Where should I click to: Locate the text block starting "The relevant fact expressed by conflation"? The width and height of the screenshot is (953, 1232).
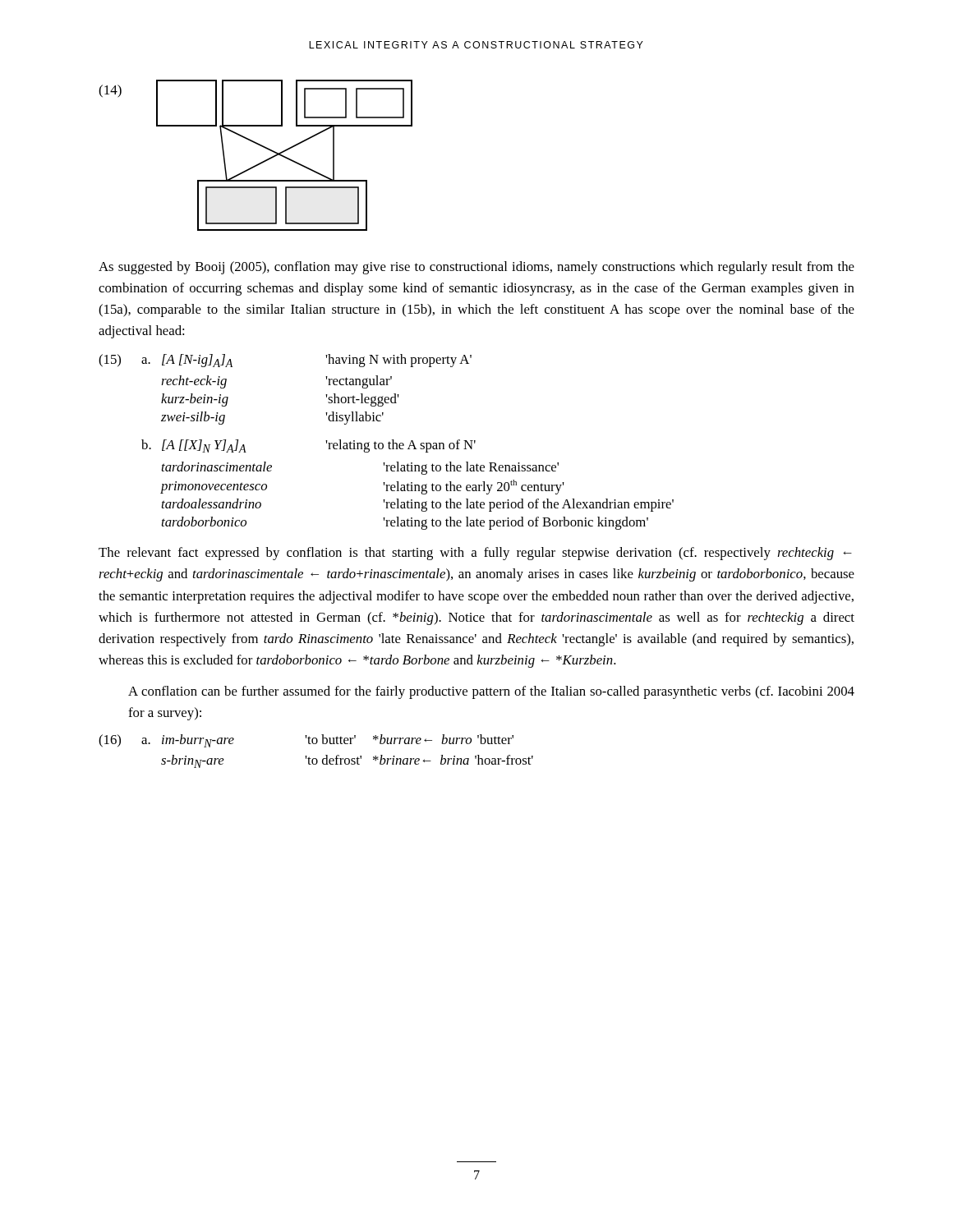pos(476,606)
